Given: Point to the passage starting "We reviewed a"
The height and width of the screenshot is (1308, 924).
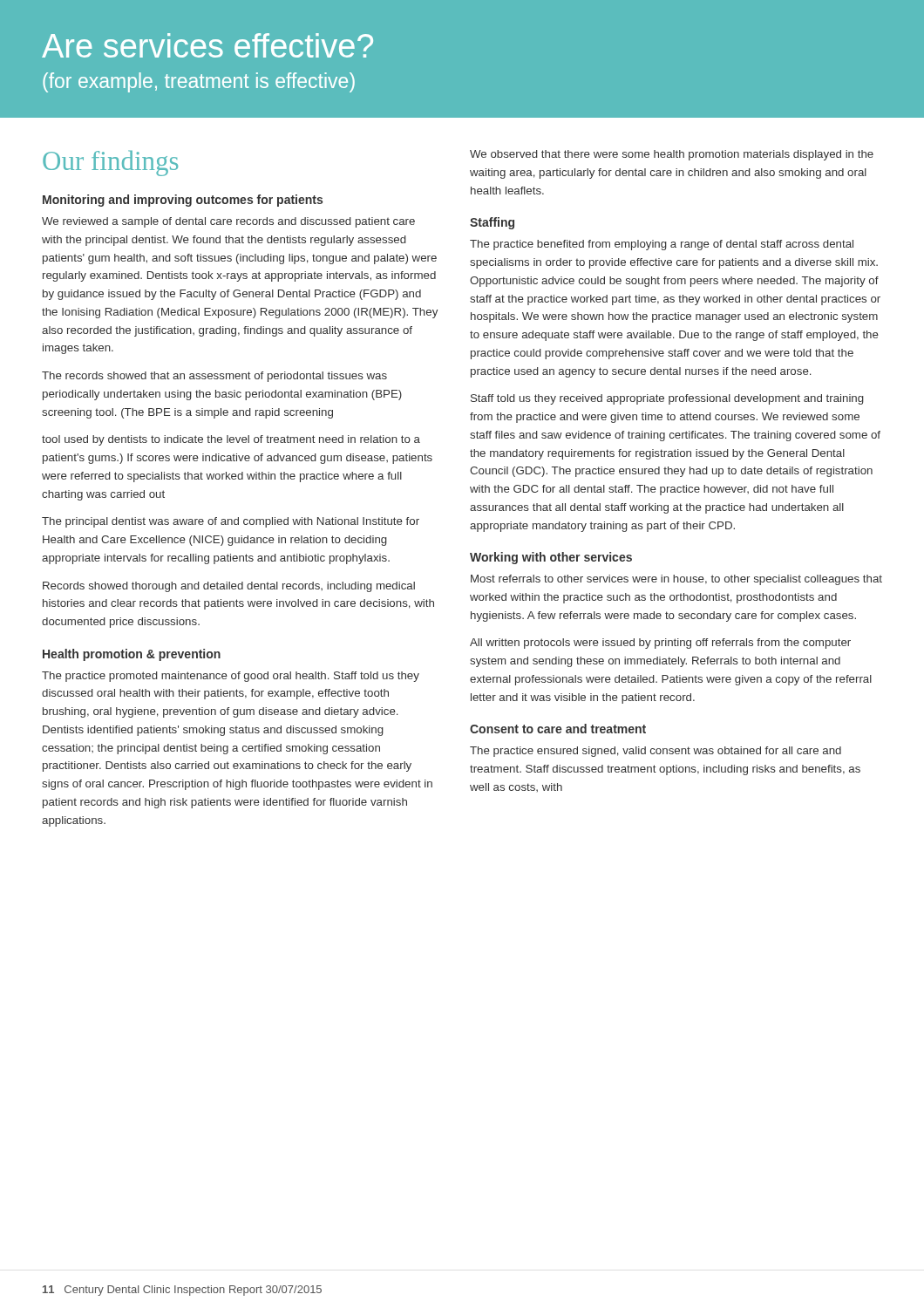Looking at the screenshot, I should pos(240,285).
